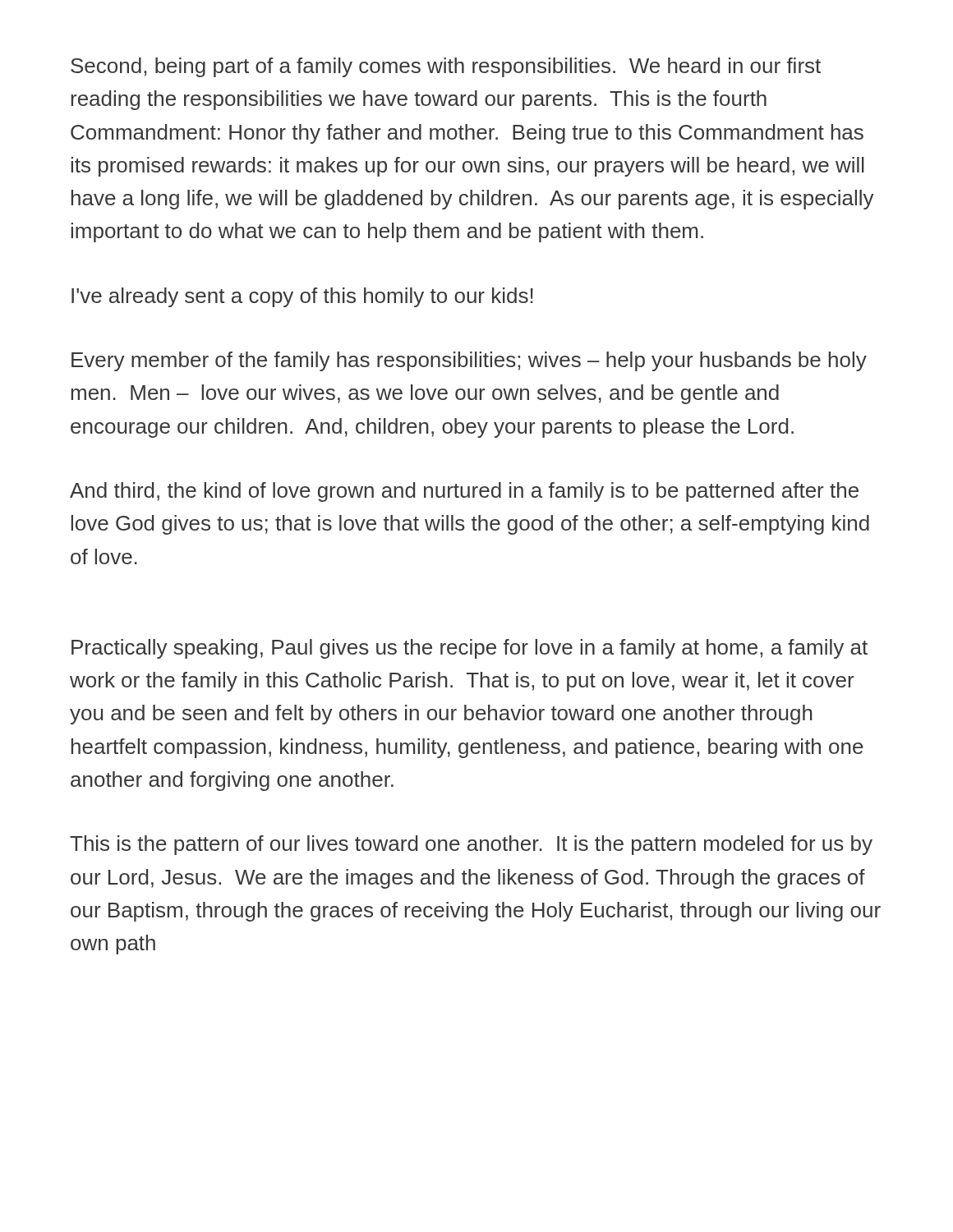Click on the text block that reads "And third, the kind of"
953x1232 pixels.
tap(470, 523)
